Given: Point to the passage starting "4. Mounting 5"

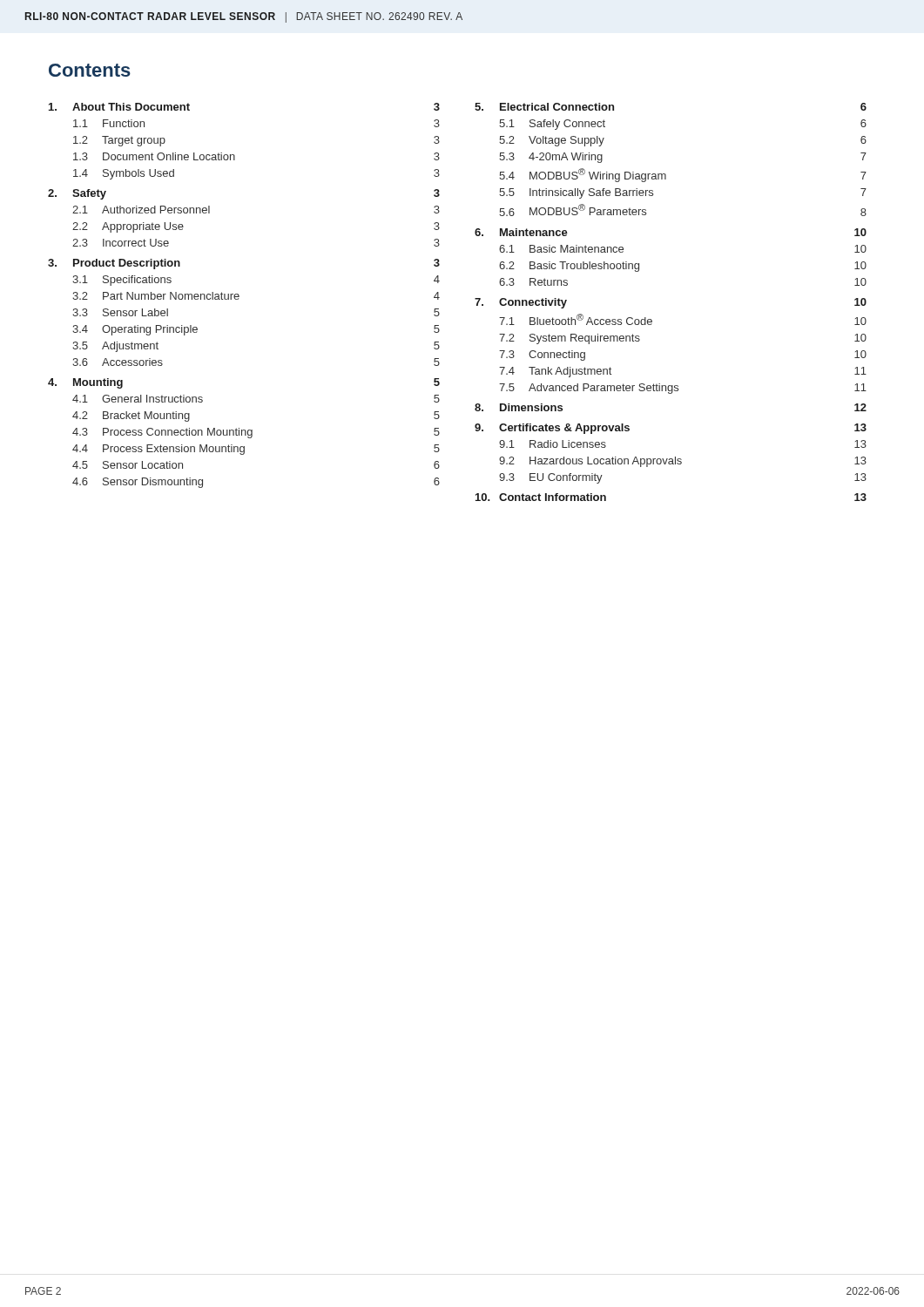Looking at the screenshot, I should point(98,383).
